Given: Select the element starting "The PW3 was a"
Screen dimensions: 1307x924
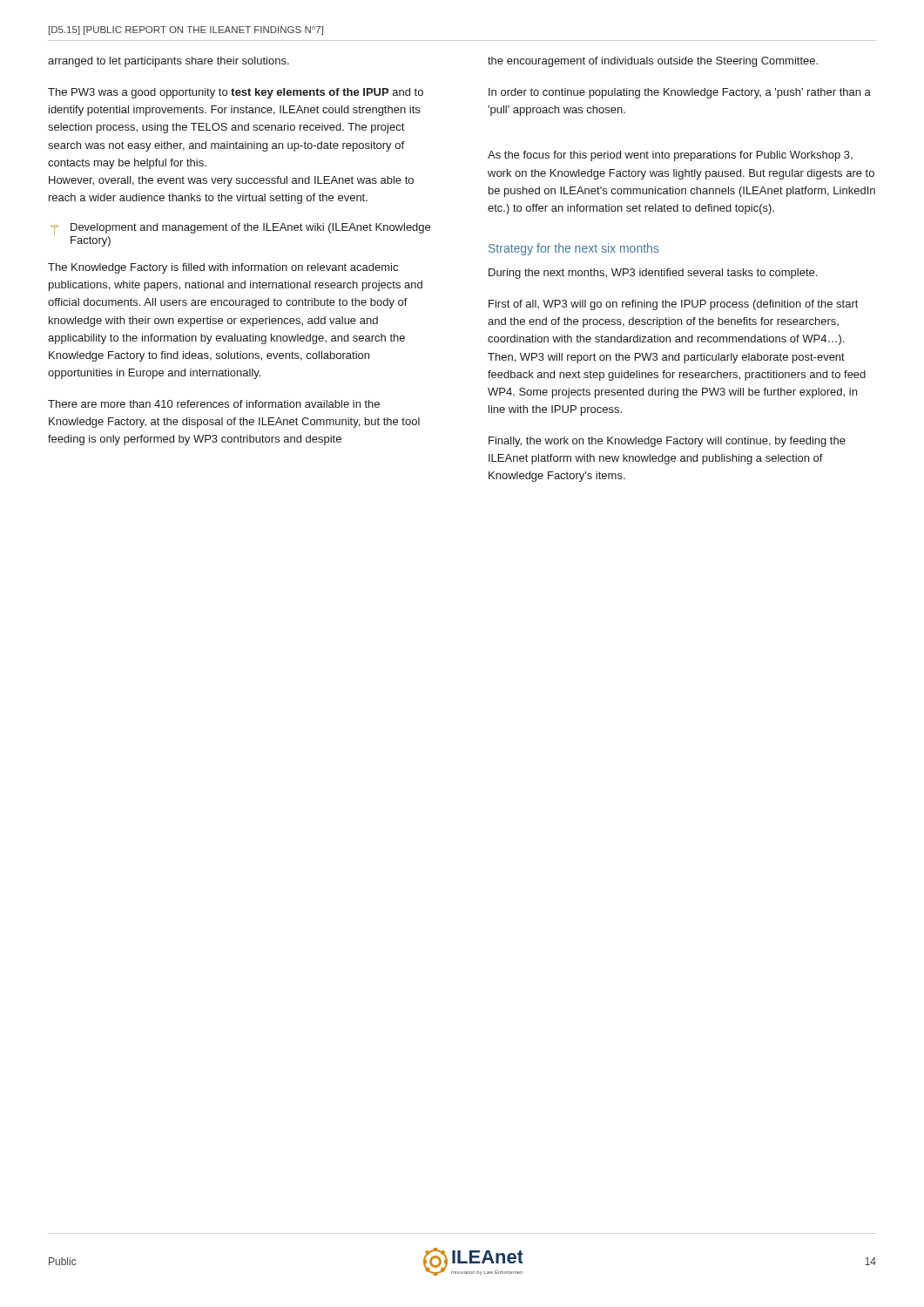Looking at the screenshot, I should (236, 145).
